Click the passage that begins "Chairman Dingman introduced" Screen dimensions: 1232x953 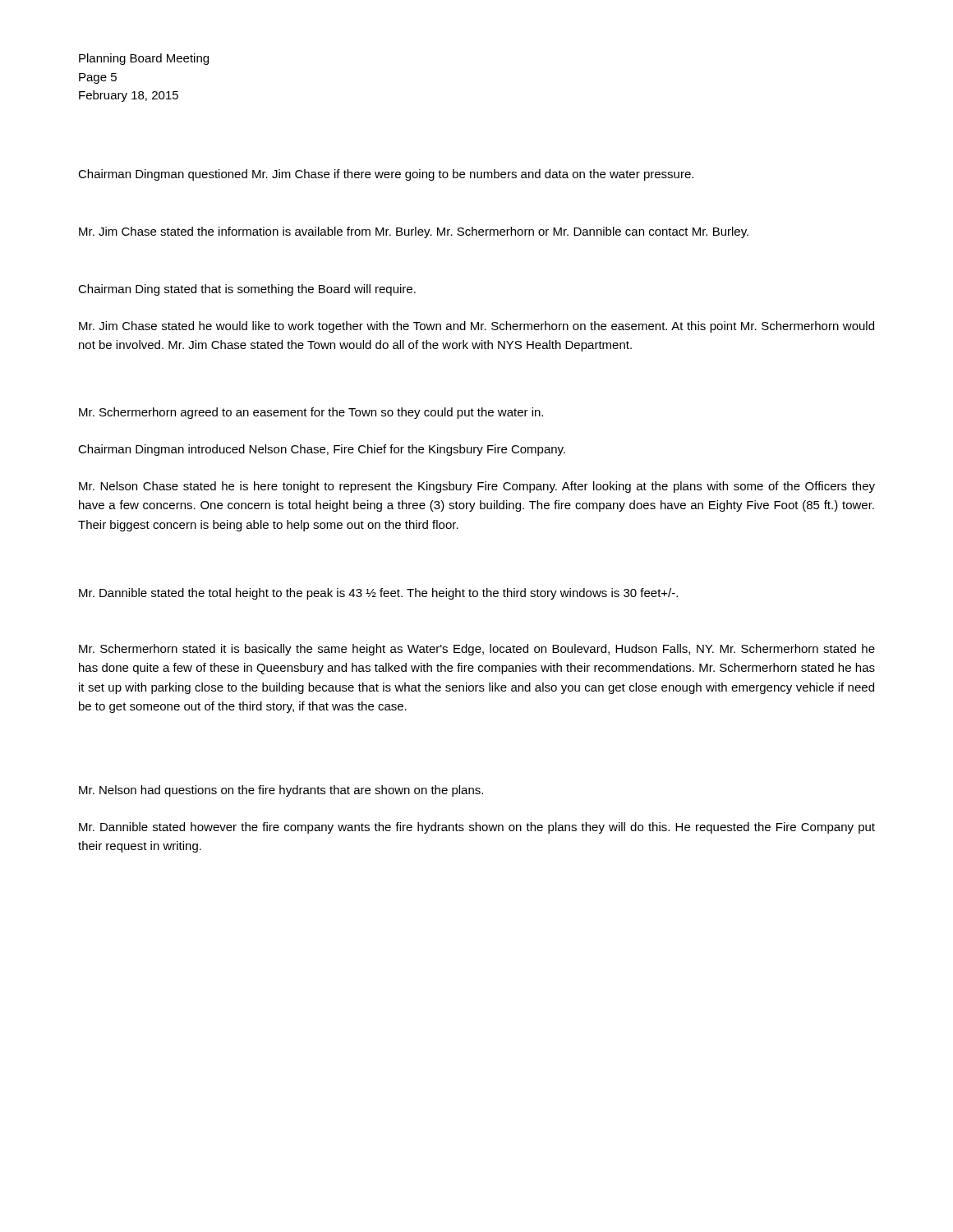coord(322,449)
